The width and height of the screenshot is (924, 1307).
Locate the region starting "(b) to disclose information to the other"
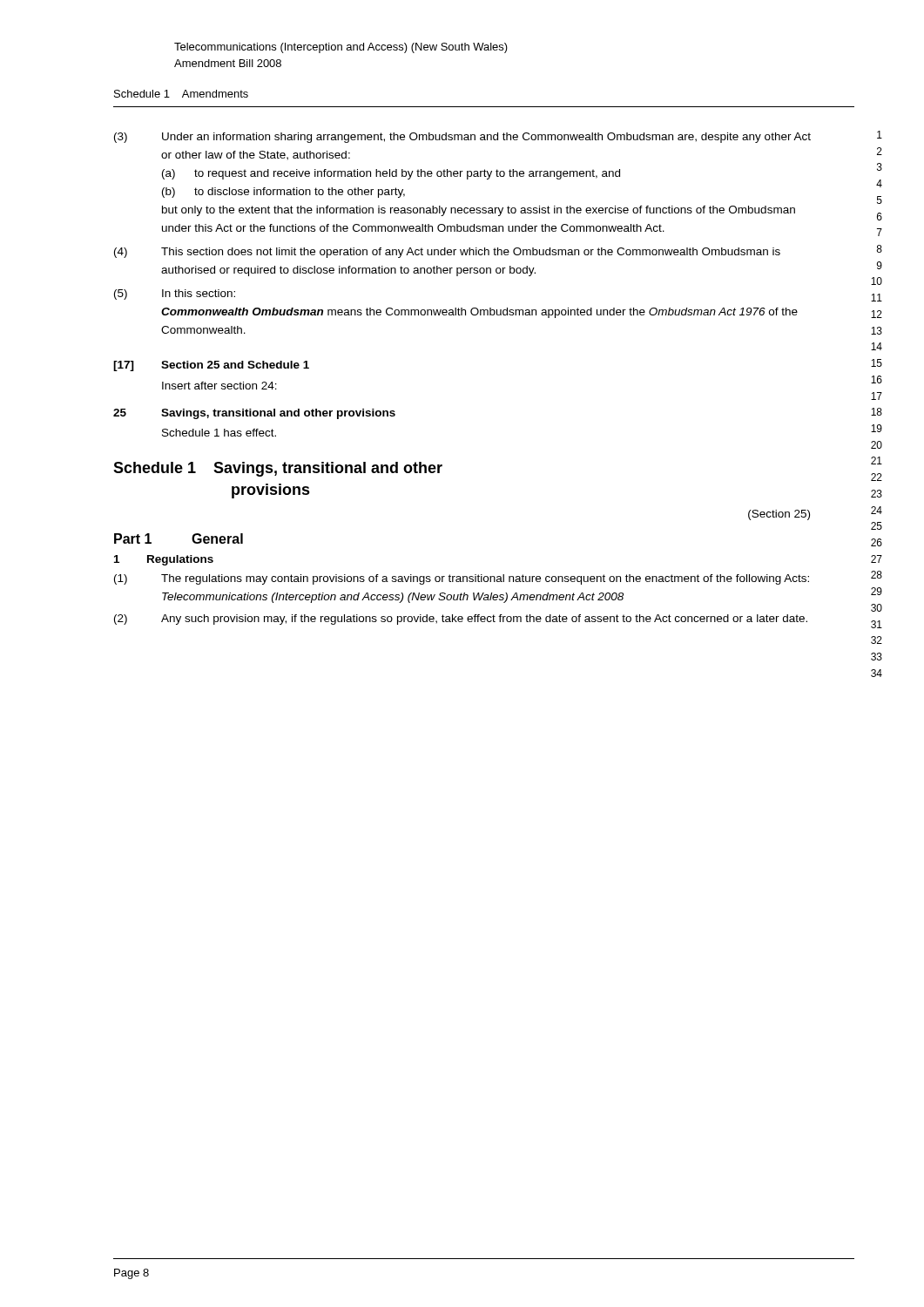(283, 193)
